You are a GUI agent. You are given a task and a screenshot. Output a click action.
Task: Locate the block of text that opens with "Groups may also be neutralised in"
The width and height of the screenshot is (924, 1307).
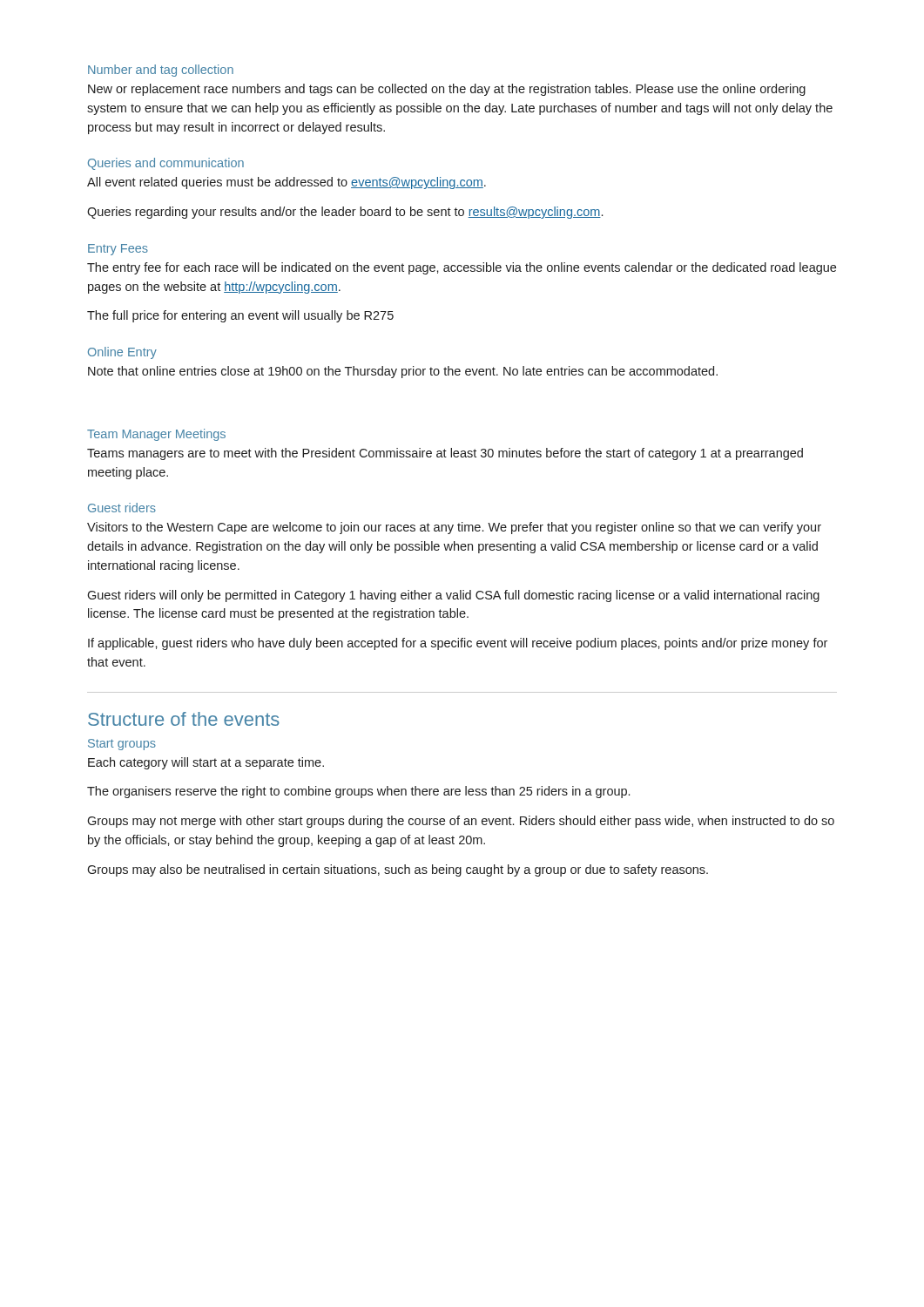pyautogui.click(x=462, y=870)
